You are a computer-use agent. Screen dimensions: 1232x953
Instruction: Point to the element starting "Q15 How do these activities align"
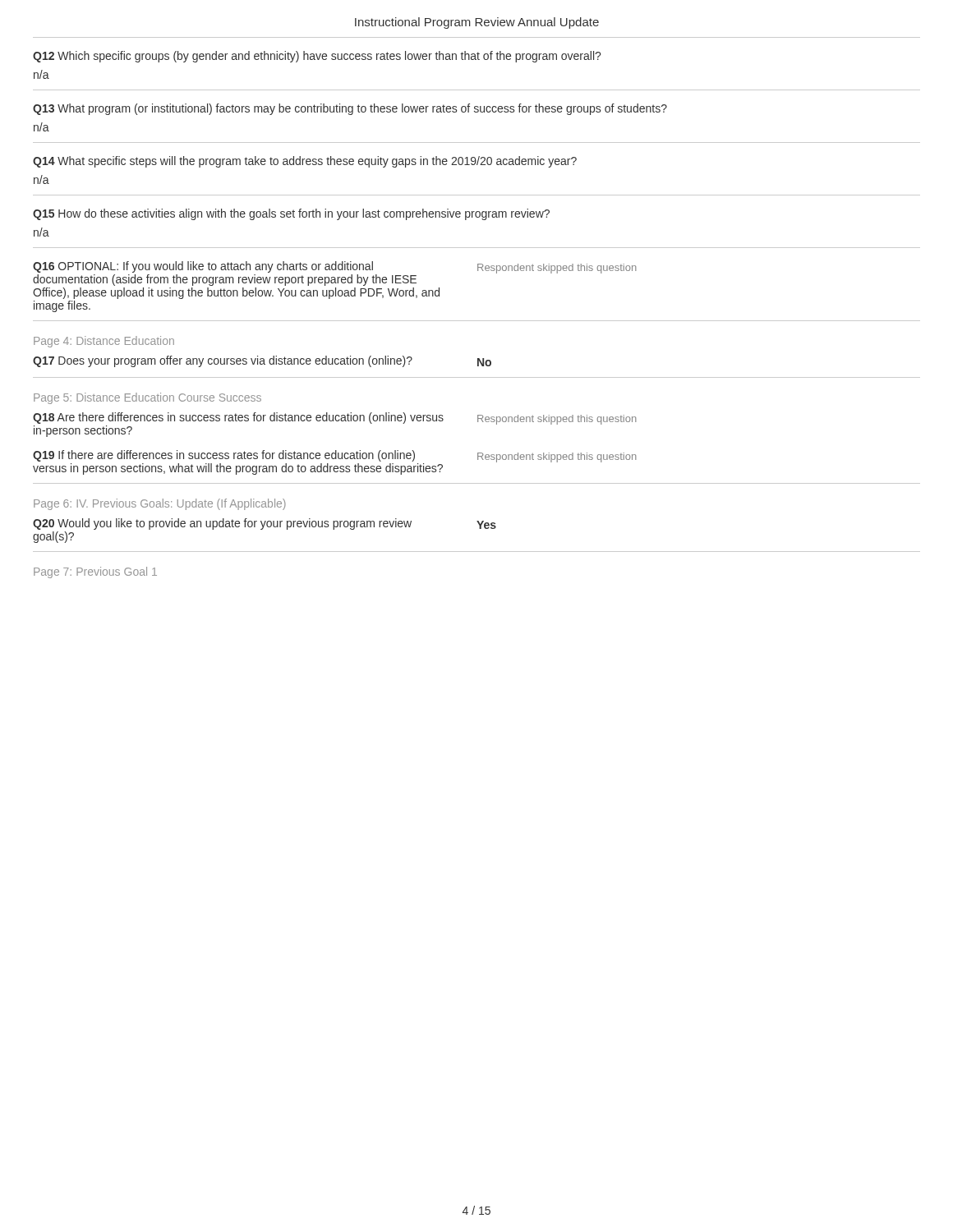[x=476, y=223]
